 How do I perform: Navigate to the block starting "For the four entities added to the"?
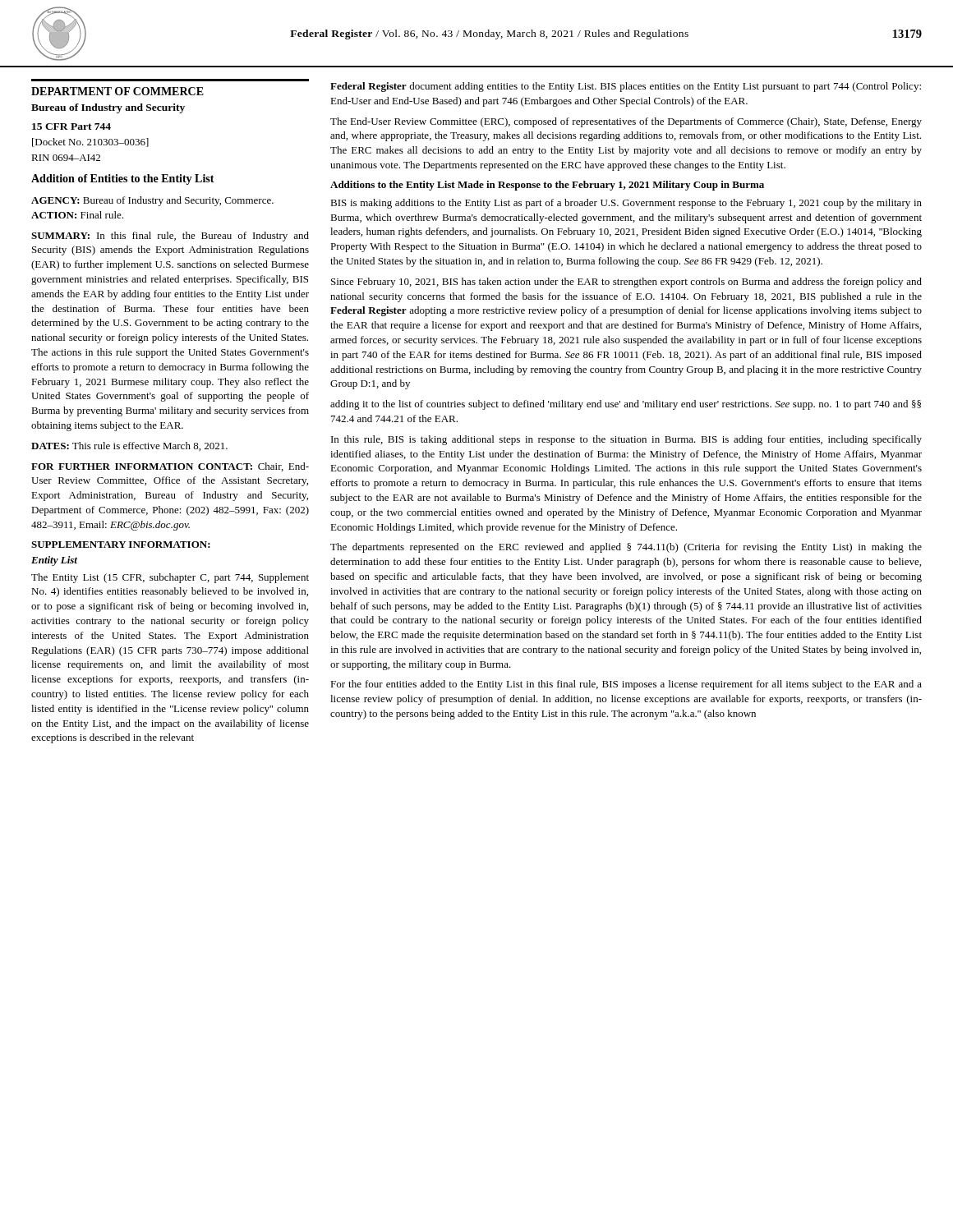coord(626,699)
